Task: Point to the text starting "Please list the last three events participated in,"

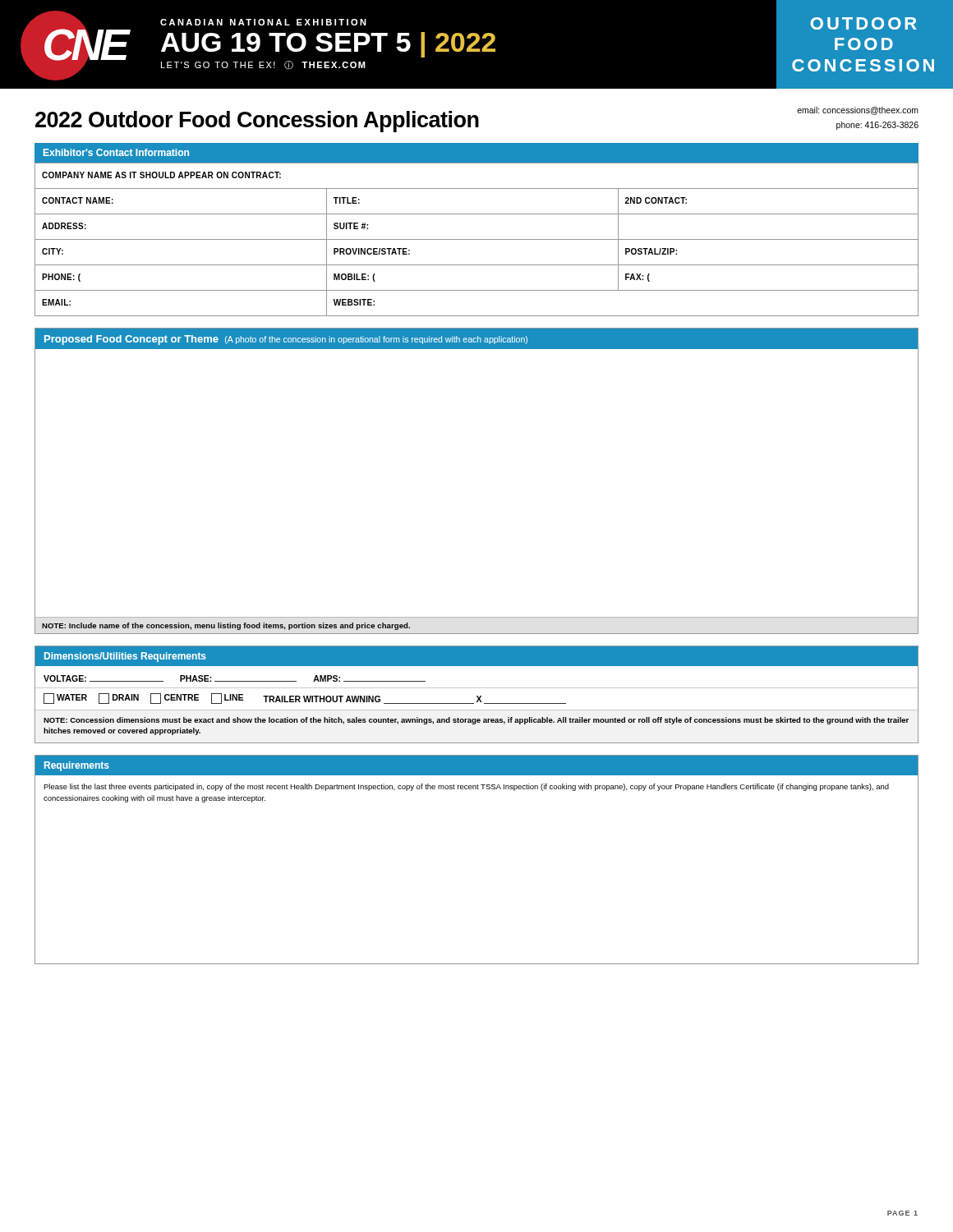Action: (466, 792)
